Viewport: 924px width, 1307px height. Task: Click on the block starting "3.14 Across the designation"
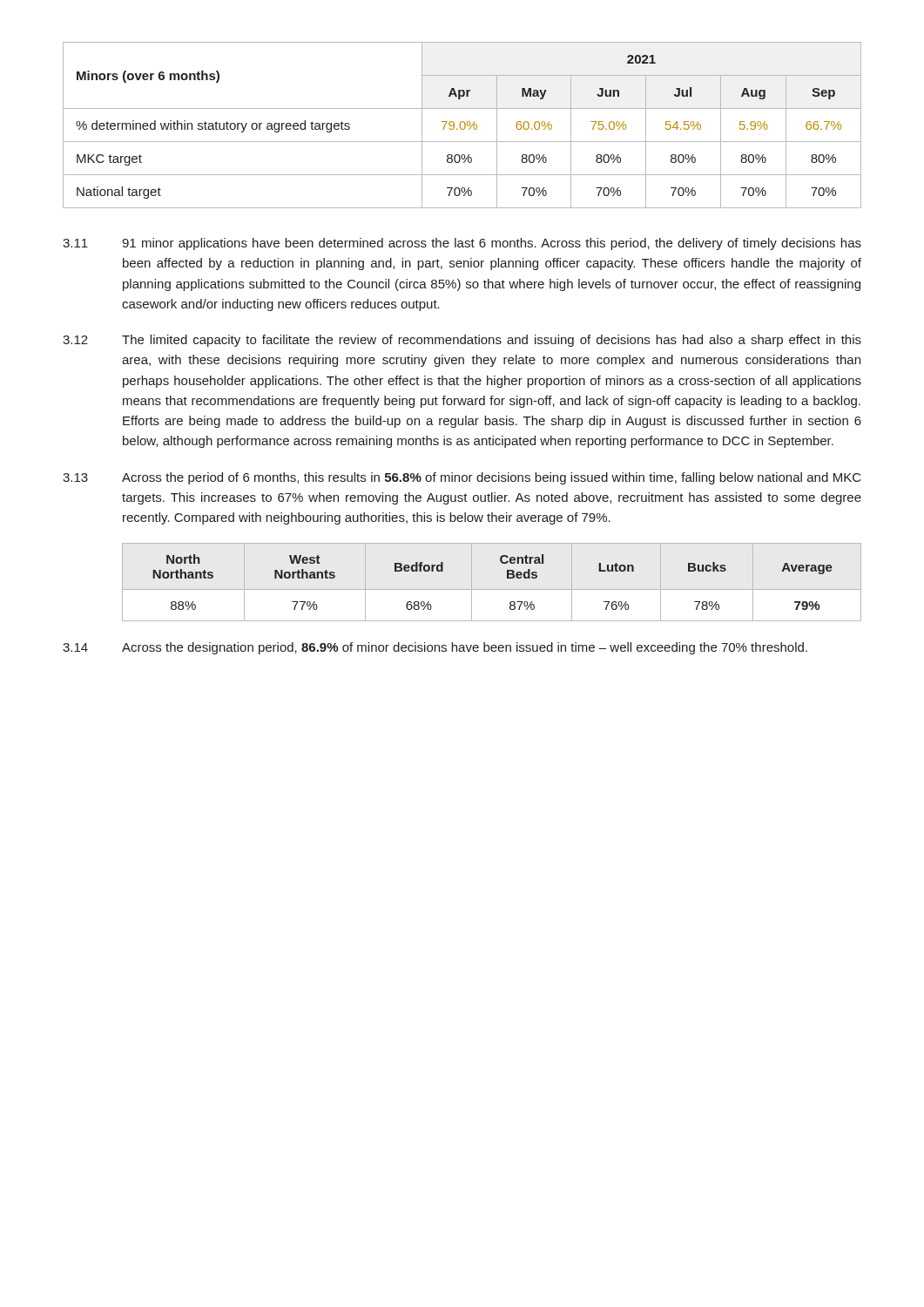pyautogui.click(x=462, y=647)
